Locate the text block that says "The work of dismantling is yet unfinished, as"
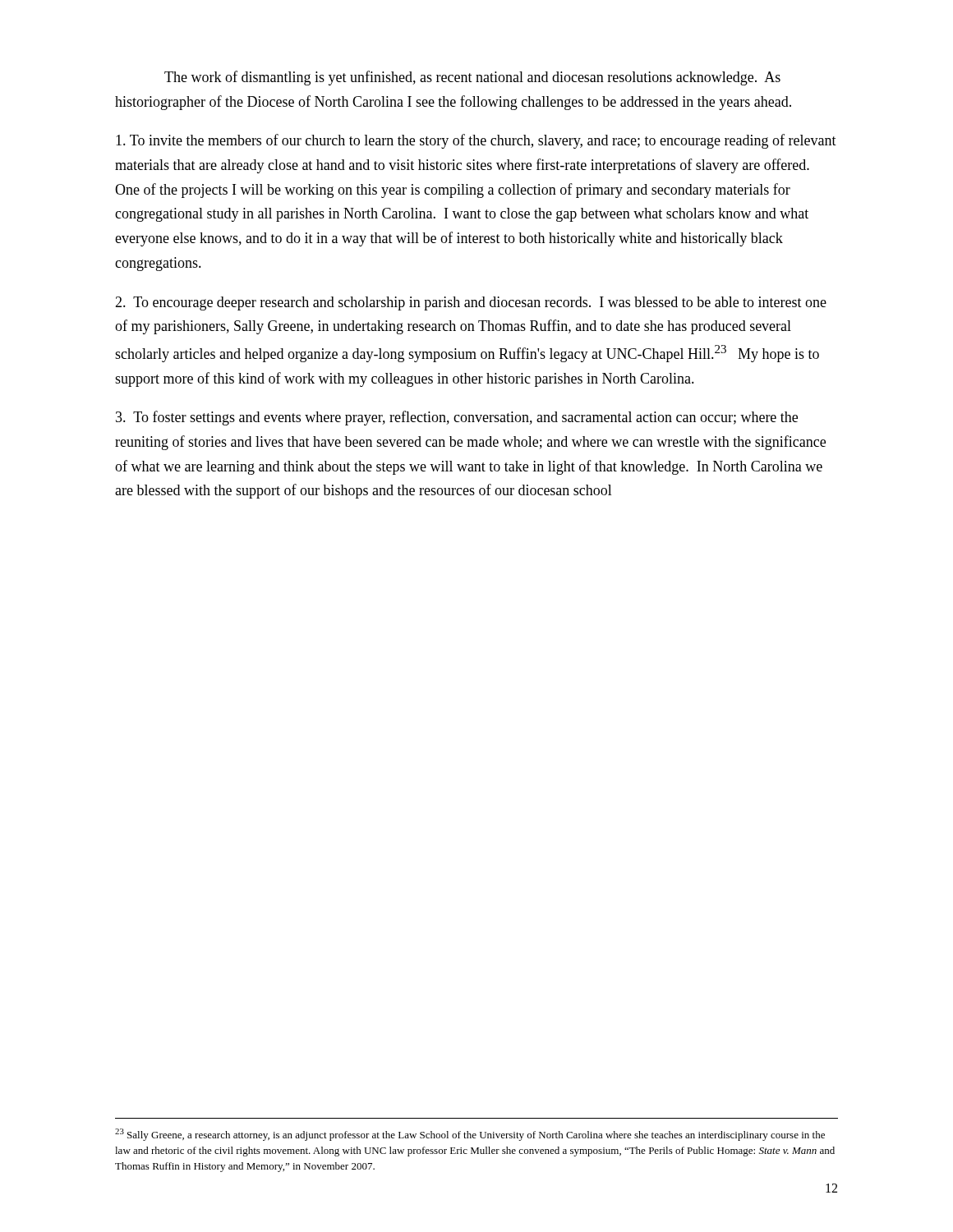953x1232 pixels. (x=476, y=90)
